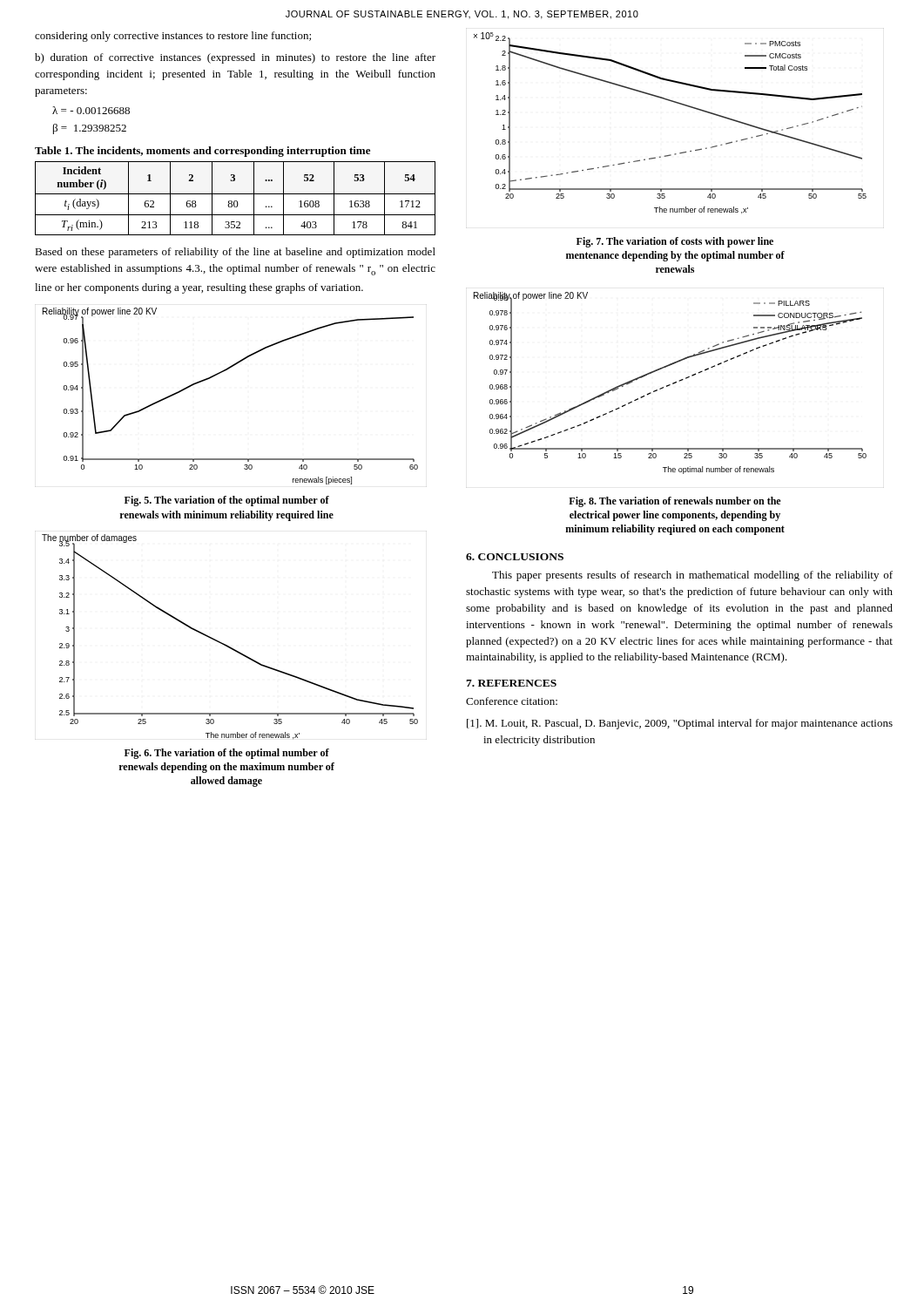The height and width of the screenshot is (1307, 924).
Task: Find the section header that says "6. CONCLUSIONS"
Action: (x=515, y=557)
